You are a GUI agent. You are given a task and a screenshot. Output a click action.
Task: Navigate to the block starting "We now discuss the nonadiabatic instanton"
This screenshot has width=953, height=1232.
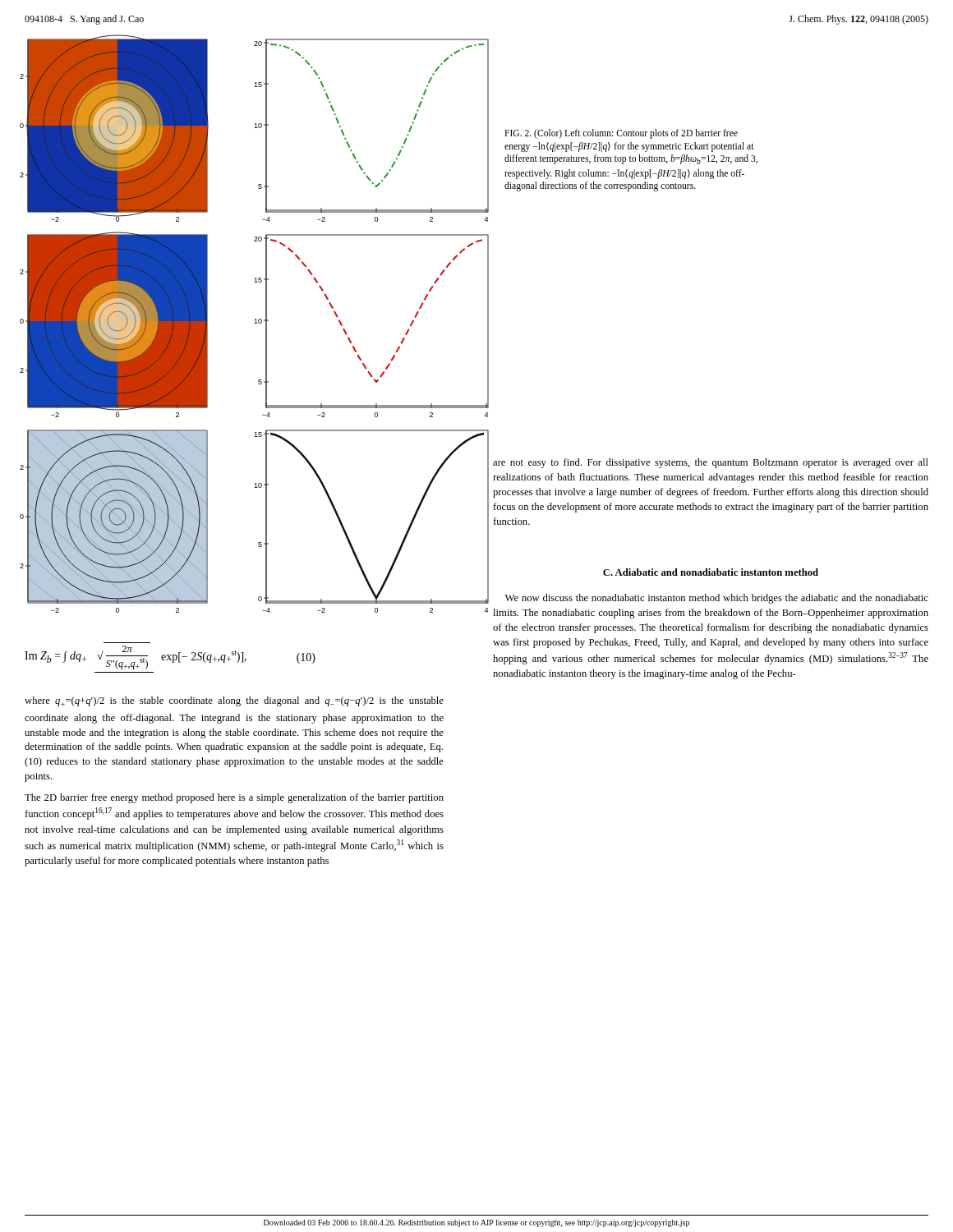711,637
